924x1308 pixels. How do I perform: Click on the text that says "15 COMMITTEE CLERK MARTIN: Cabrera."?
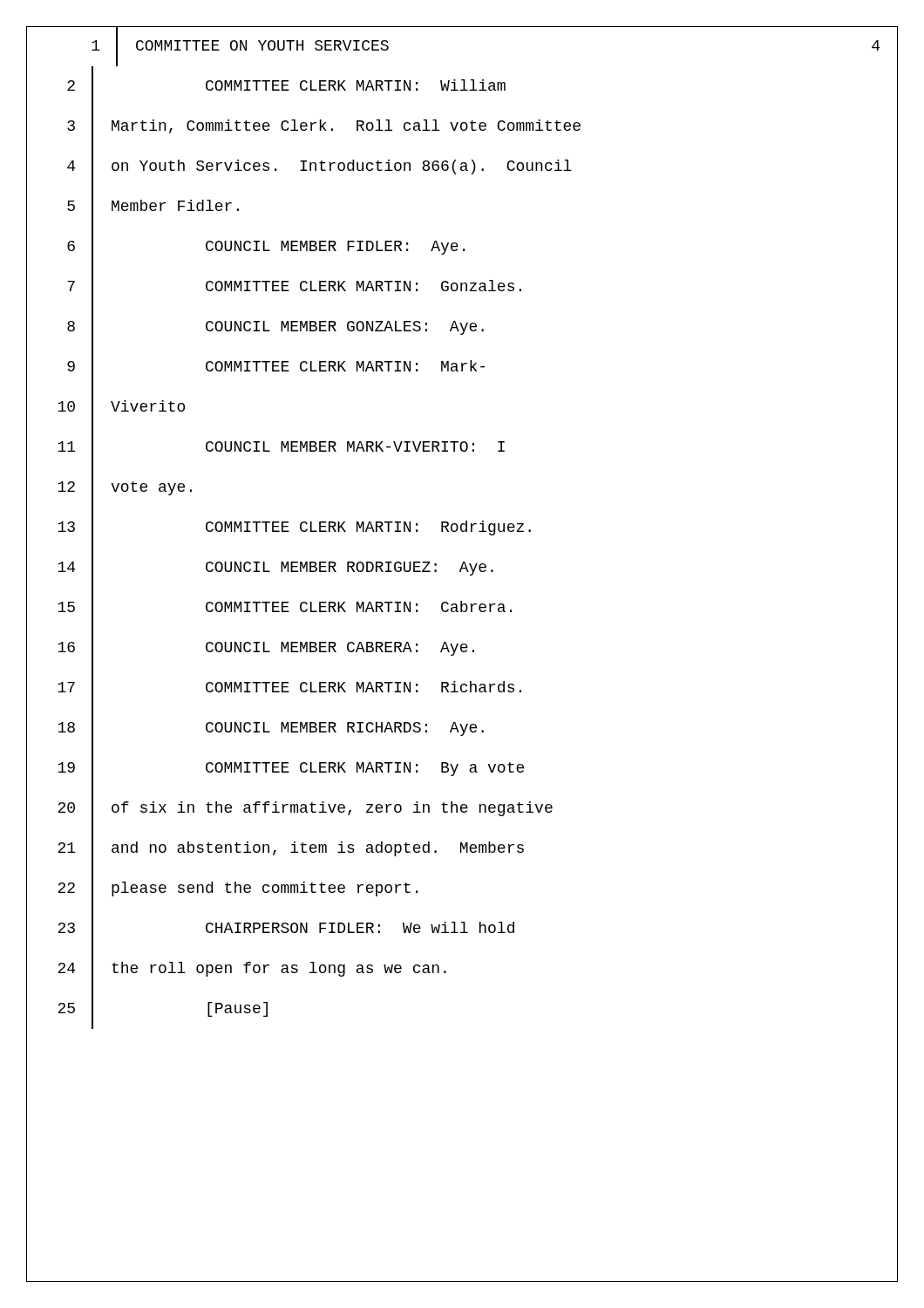pyautogui.click(x=462, y=608)
